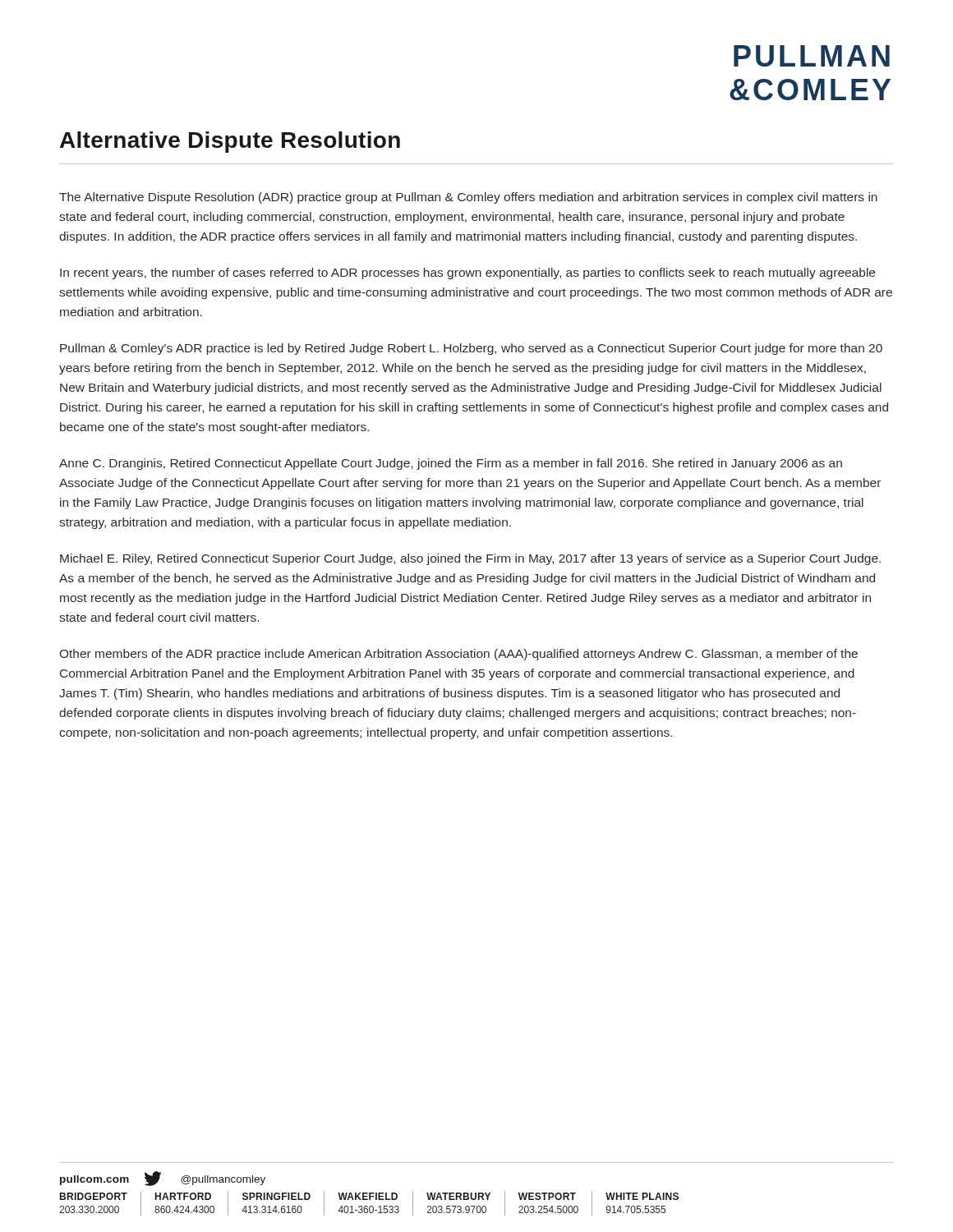The image size is (953, 1232).
Task: Click on the text block with the text "Anne C. Dranginis, Retired Connecticut Appellate"
Action: [x=476, y=493]
